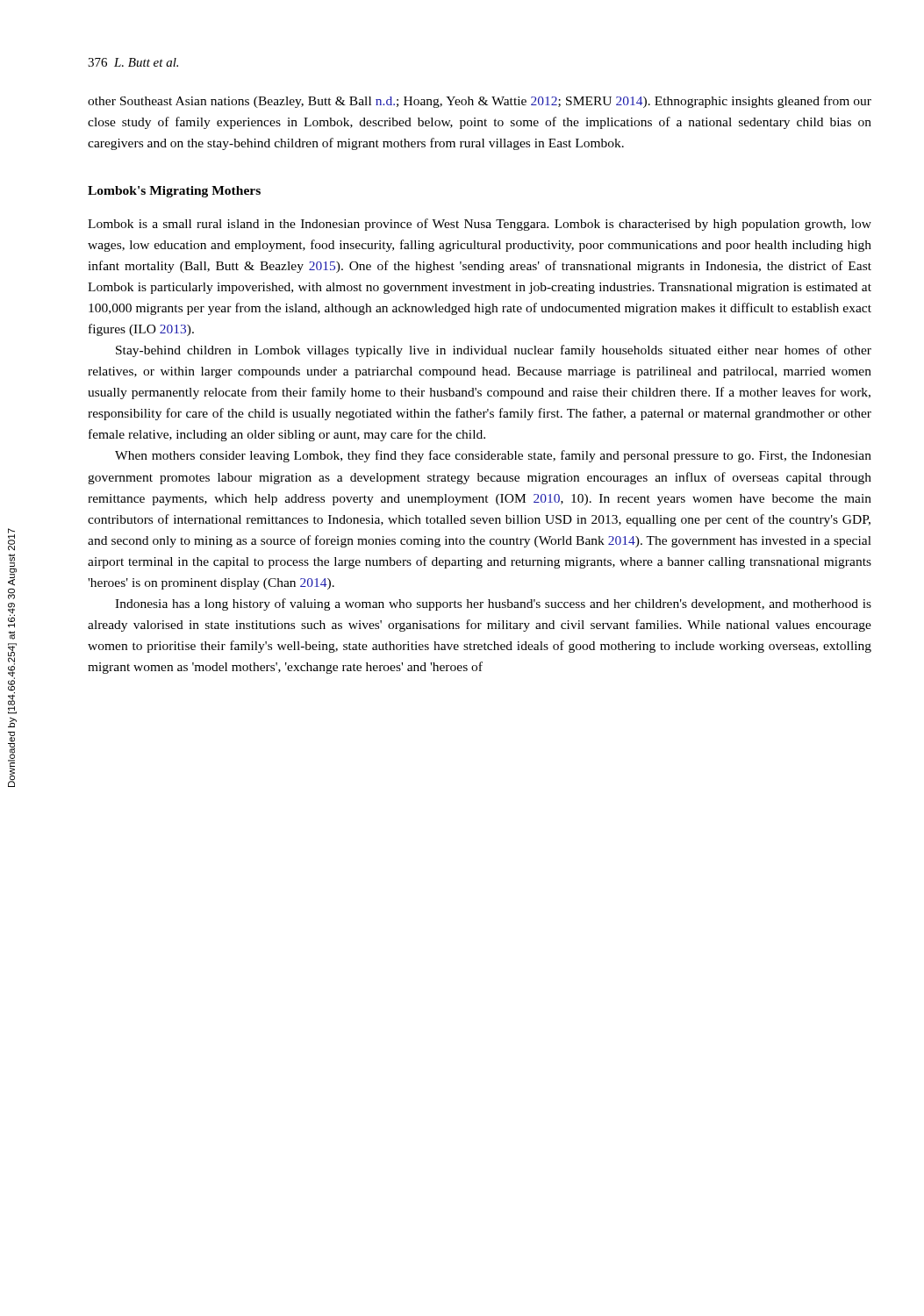
Task: Point to the block beginning "Lombok is a small rural island in the"
Action: pyautogui.click(x=480, y=276)
